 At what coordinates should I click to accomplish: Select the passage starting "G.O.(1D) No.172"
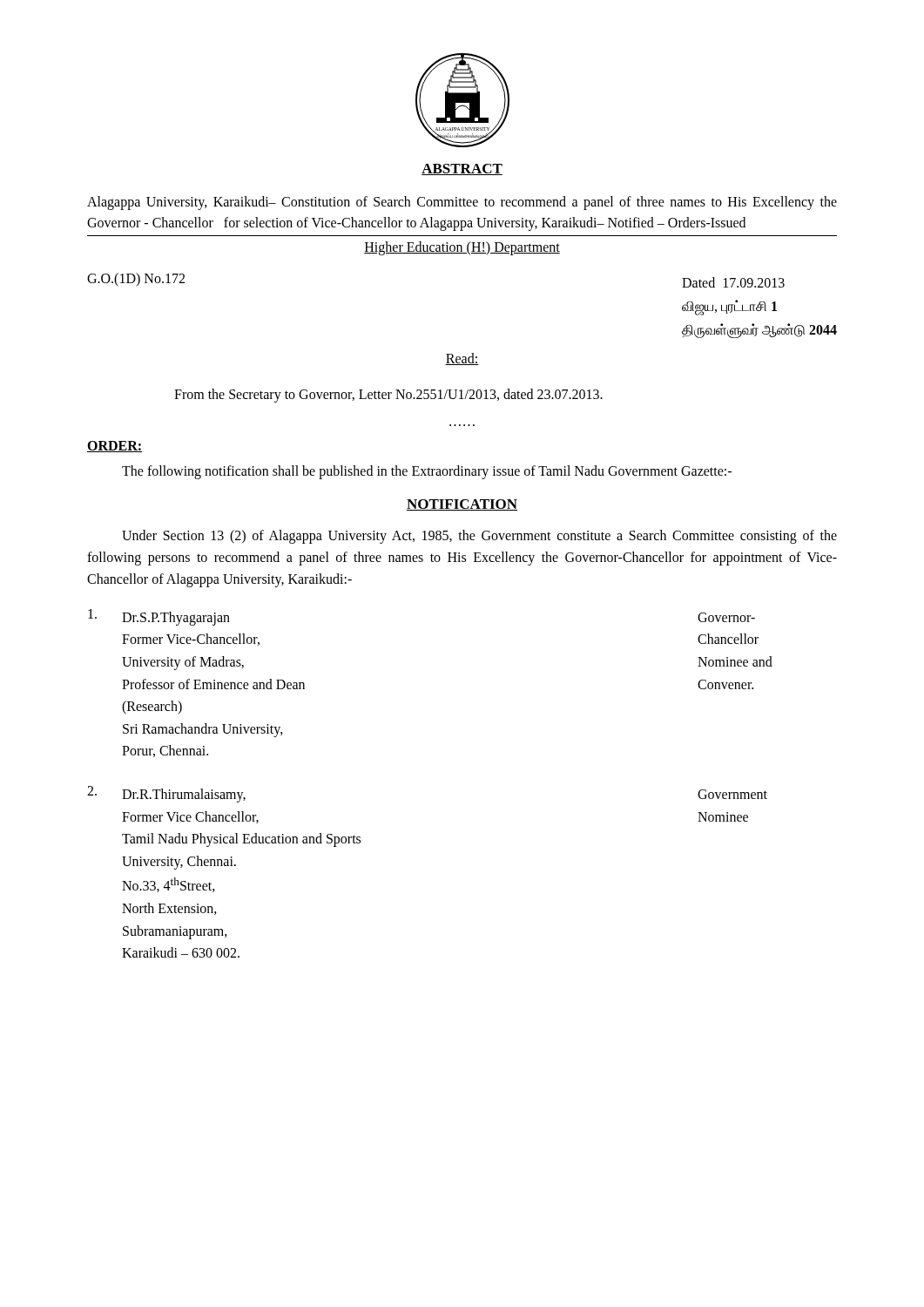pos(136,278)
